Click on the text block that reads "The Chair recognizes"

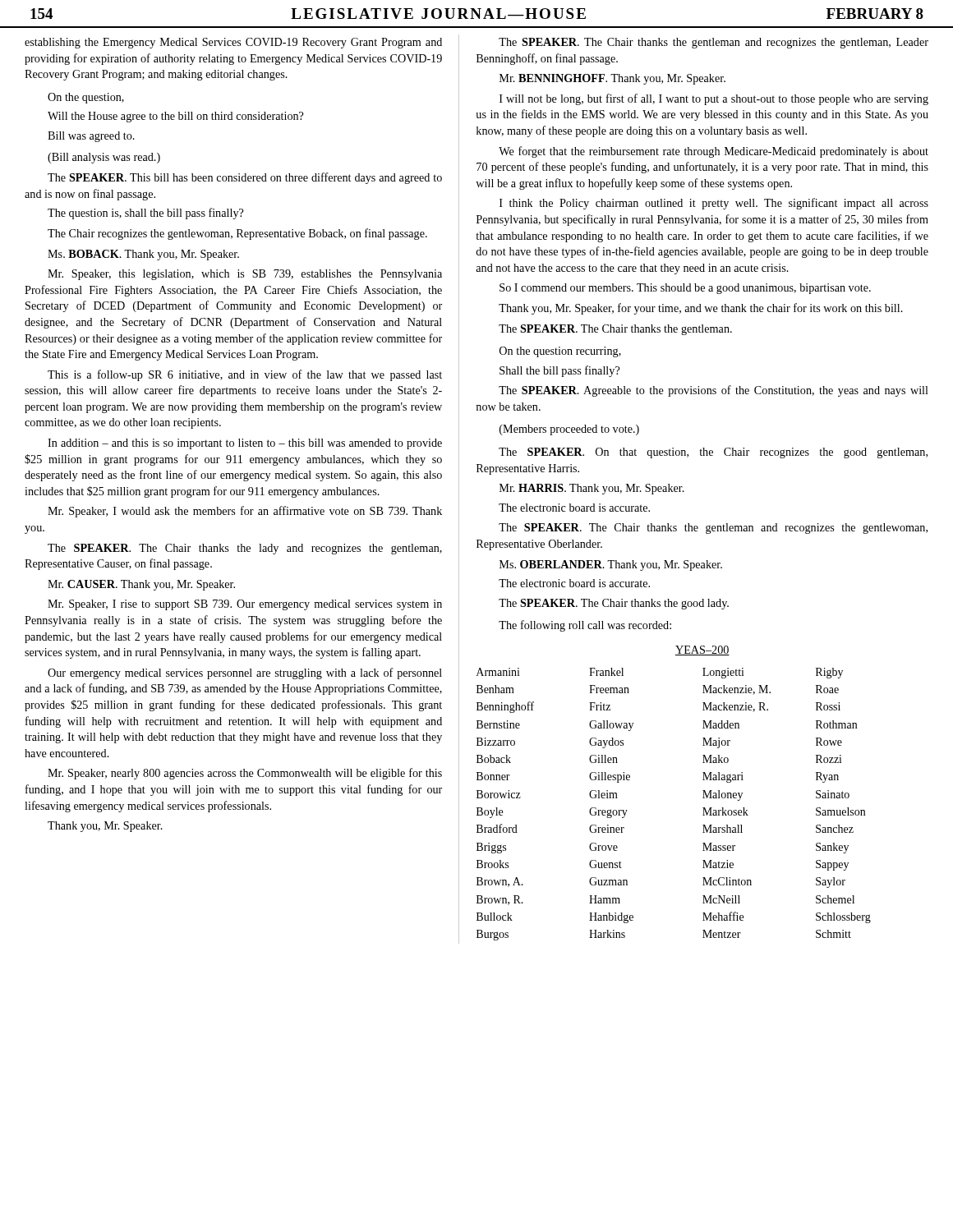pos(233,234)
